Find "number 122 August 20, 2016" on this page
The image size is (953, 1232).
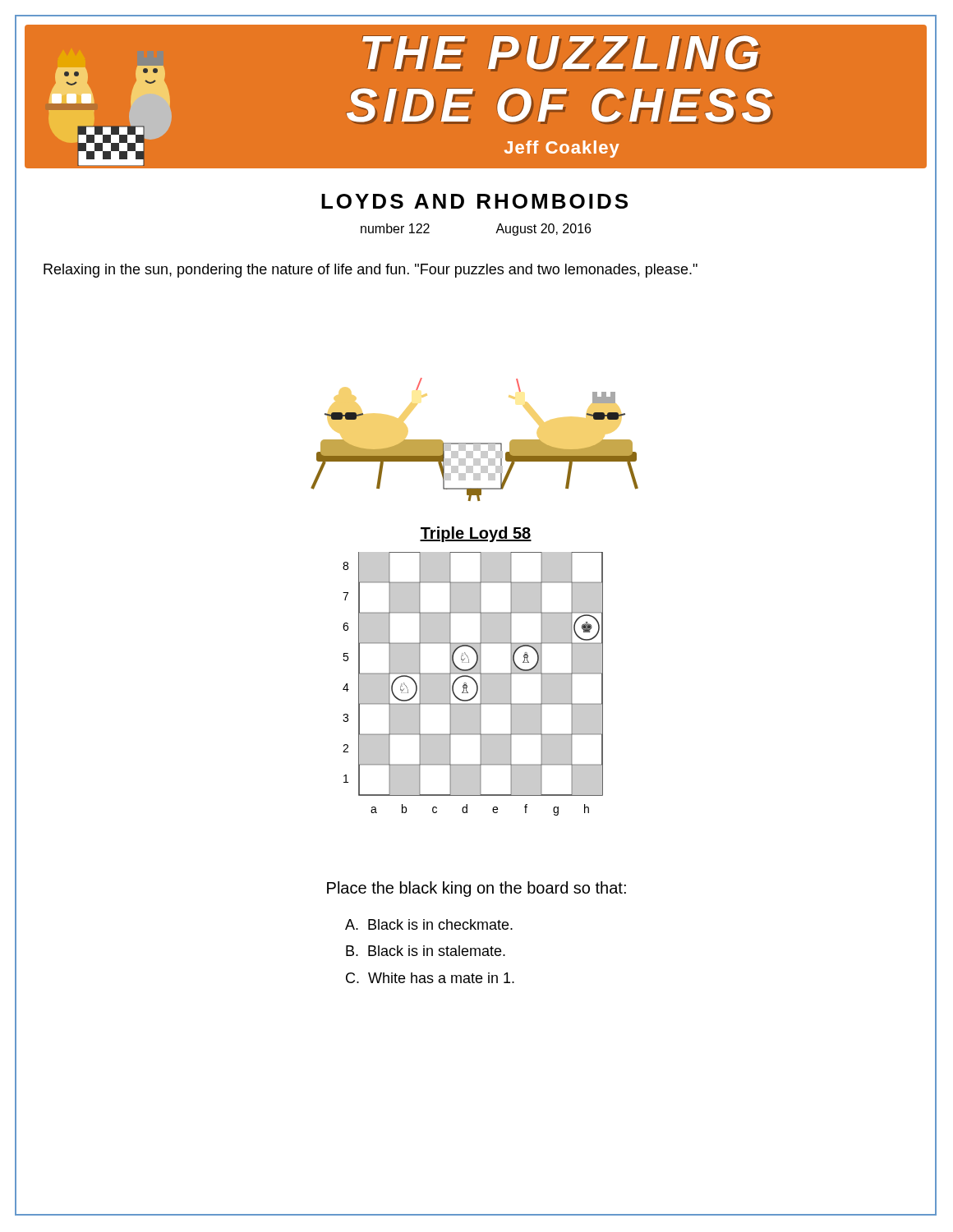[392, 230]
